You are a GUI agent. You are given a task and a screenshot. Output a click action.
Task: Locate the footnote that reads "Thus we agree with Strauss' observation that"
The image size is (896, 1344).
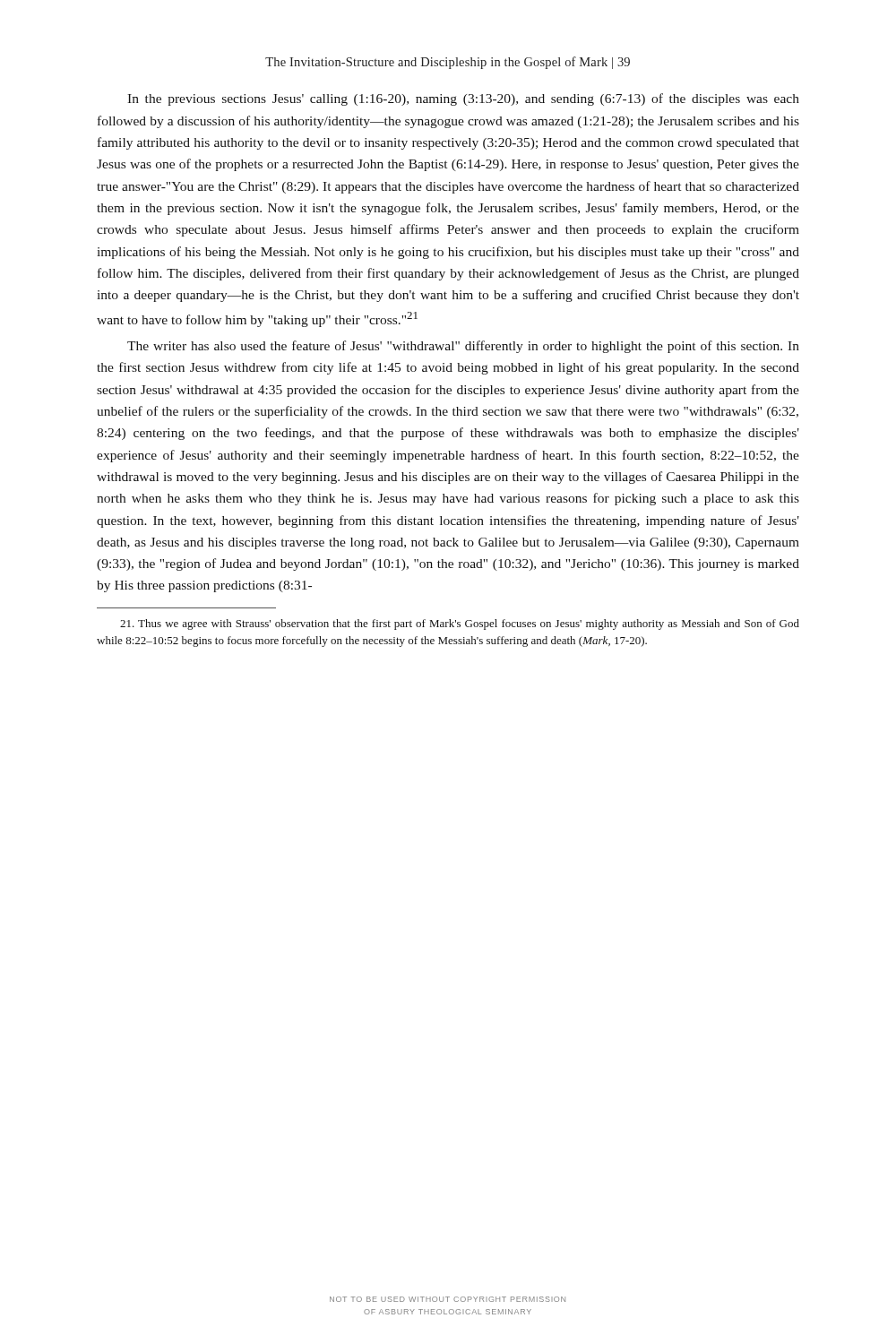pos(448,632)
